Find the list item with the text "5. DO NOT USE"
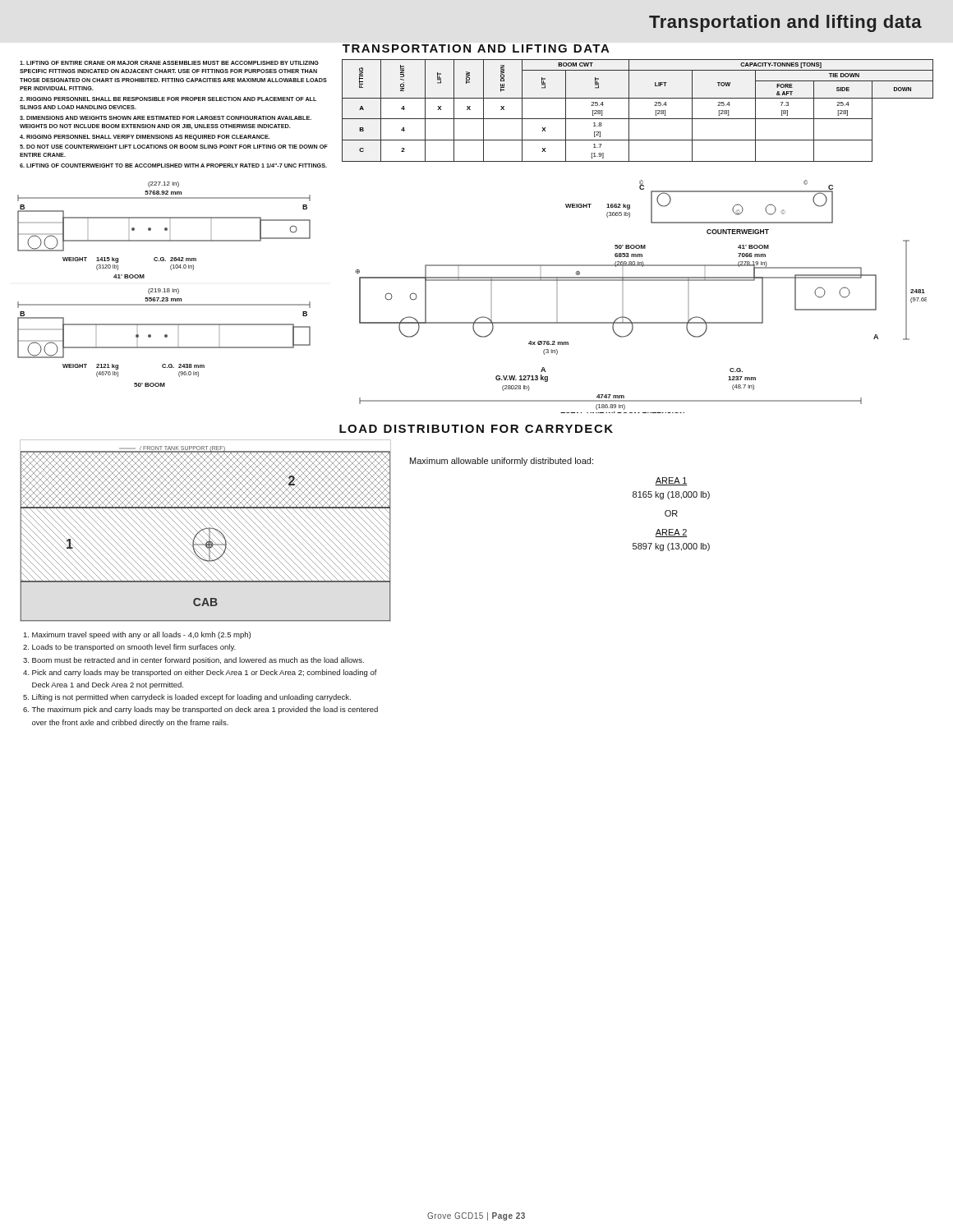Screen dimensions: 1232x953 tap(174, 151)
